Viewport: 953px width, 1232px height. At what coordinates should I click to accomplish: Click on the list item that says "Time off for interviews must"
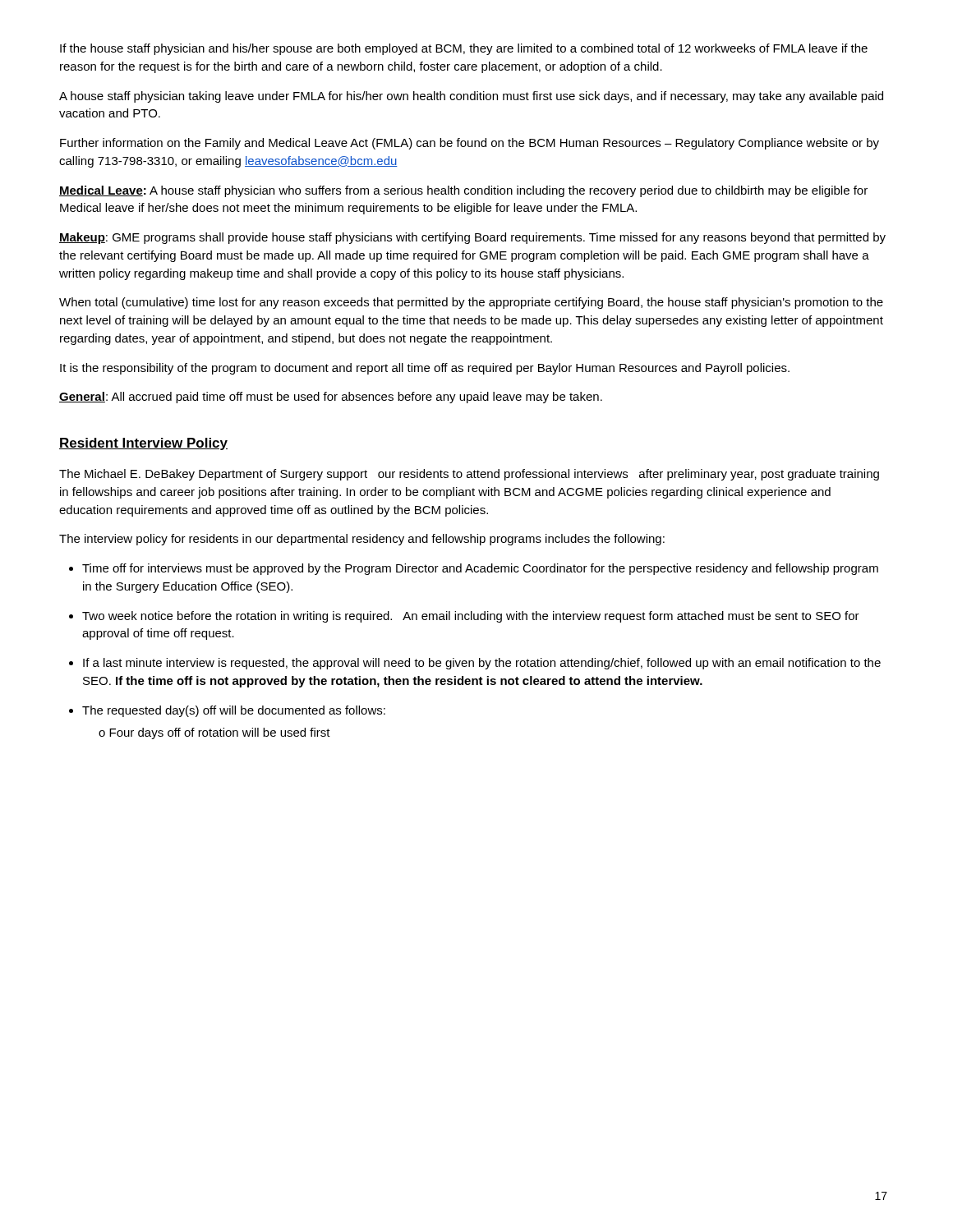pos(480,577)
